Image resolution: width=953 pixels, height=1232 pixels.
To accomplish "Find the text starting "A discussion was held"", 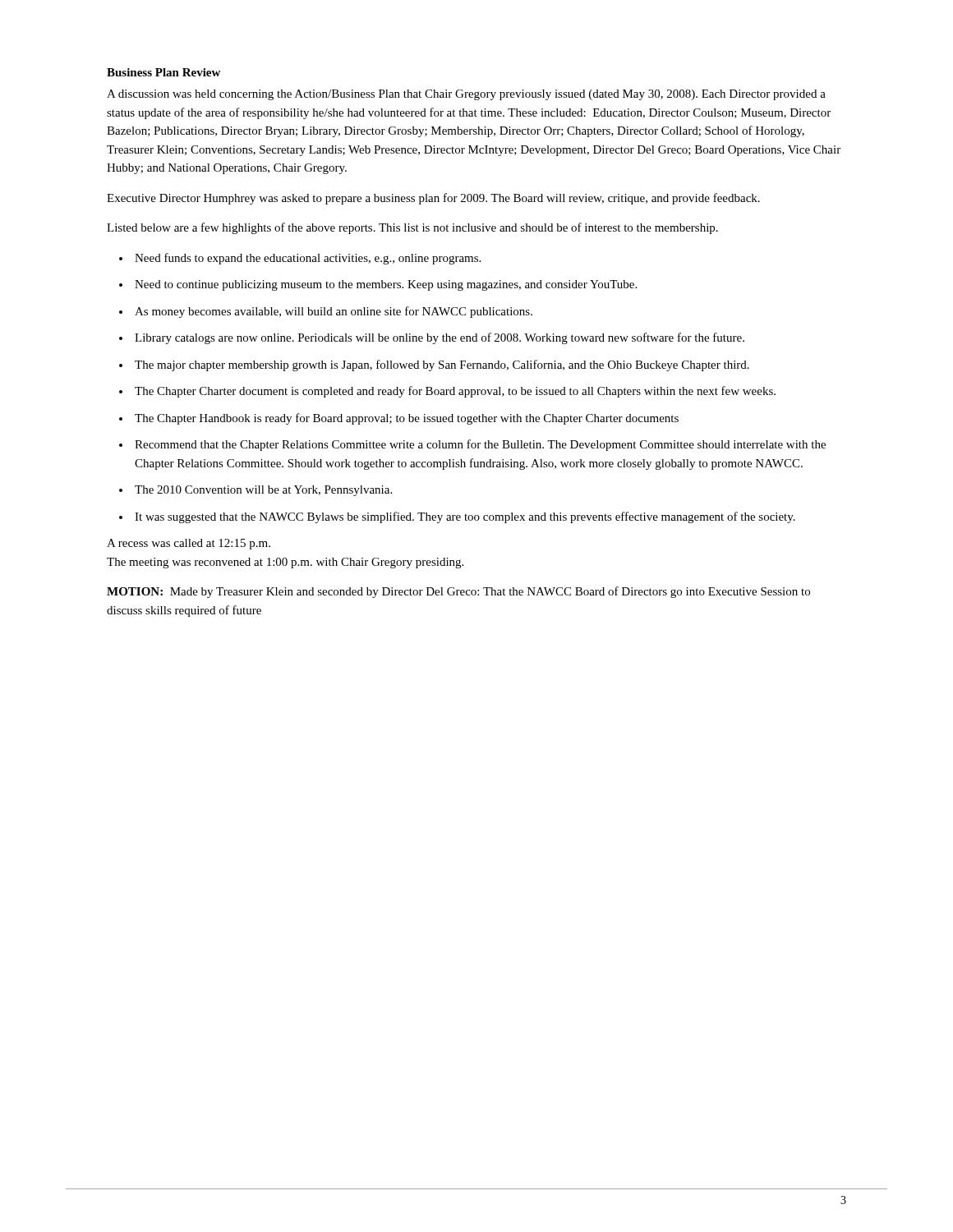I will pos(474,131).
